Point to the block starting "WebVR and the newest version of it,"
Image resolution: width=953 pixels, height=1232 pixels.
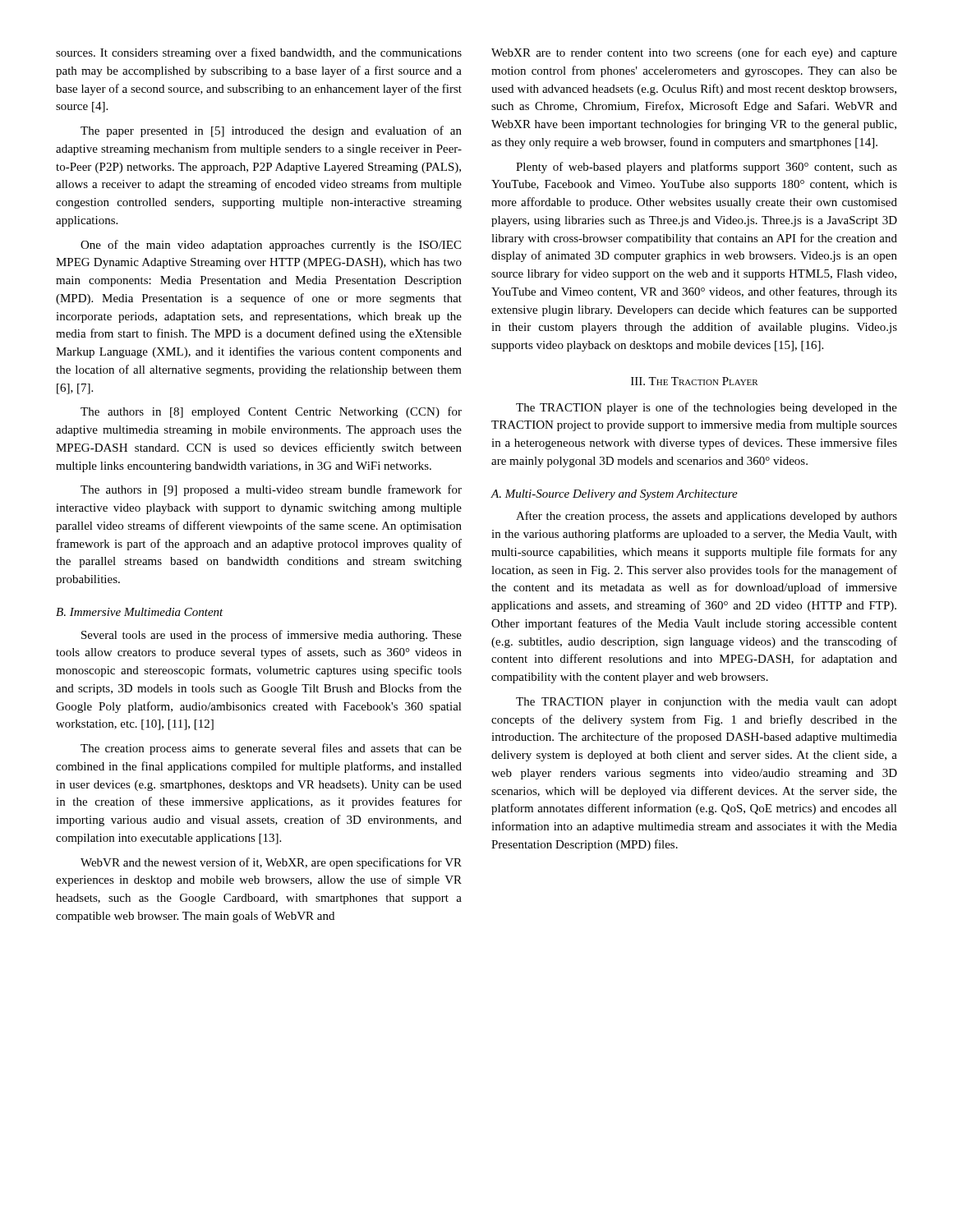click(x=259, y=890)
